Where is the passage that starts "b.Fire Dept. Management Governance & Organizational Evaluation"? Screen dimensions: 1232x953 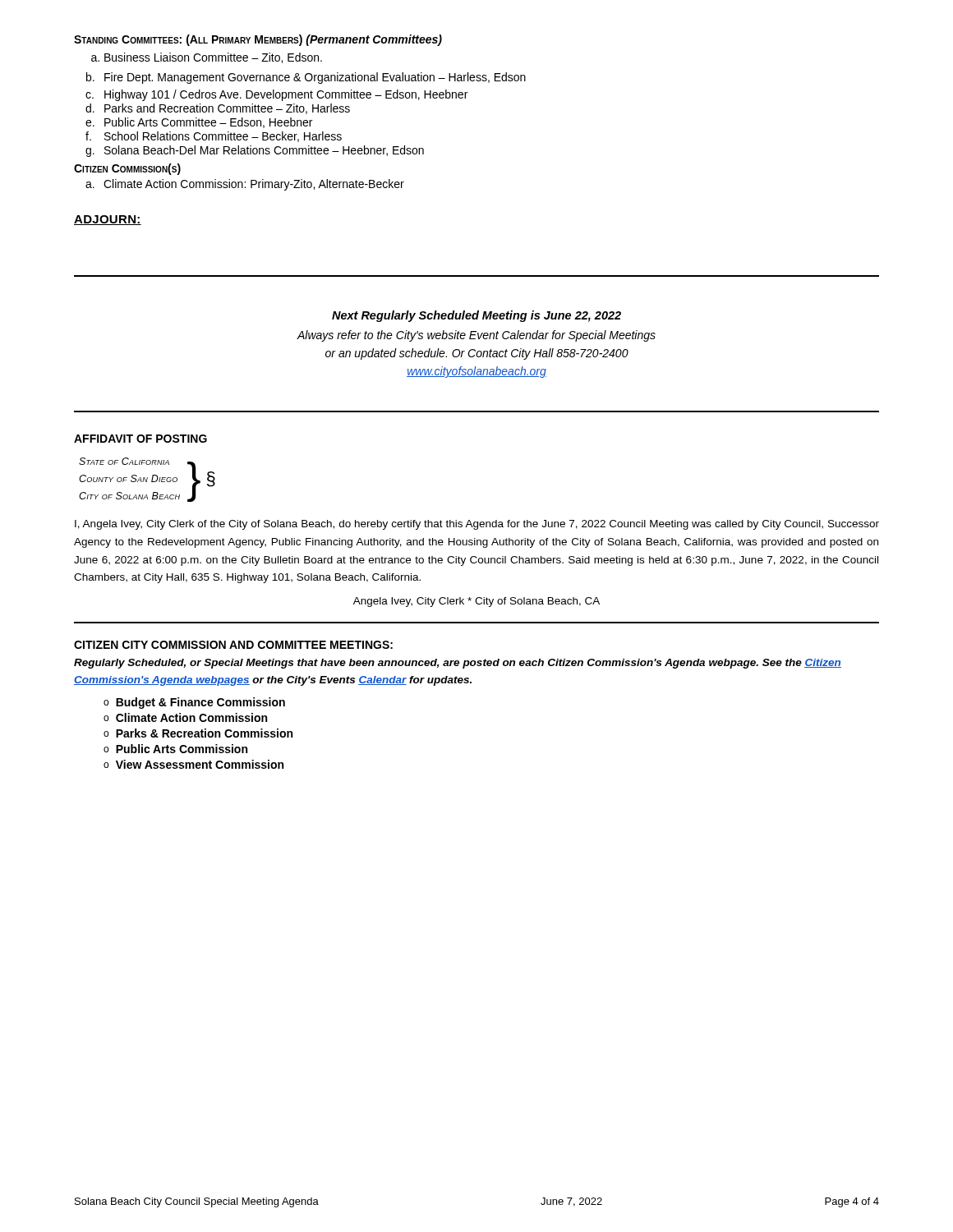(476, 78)
